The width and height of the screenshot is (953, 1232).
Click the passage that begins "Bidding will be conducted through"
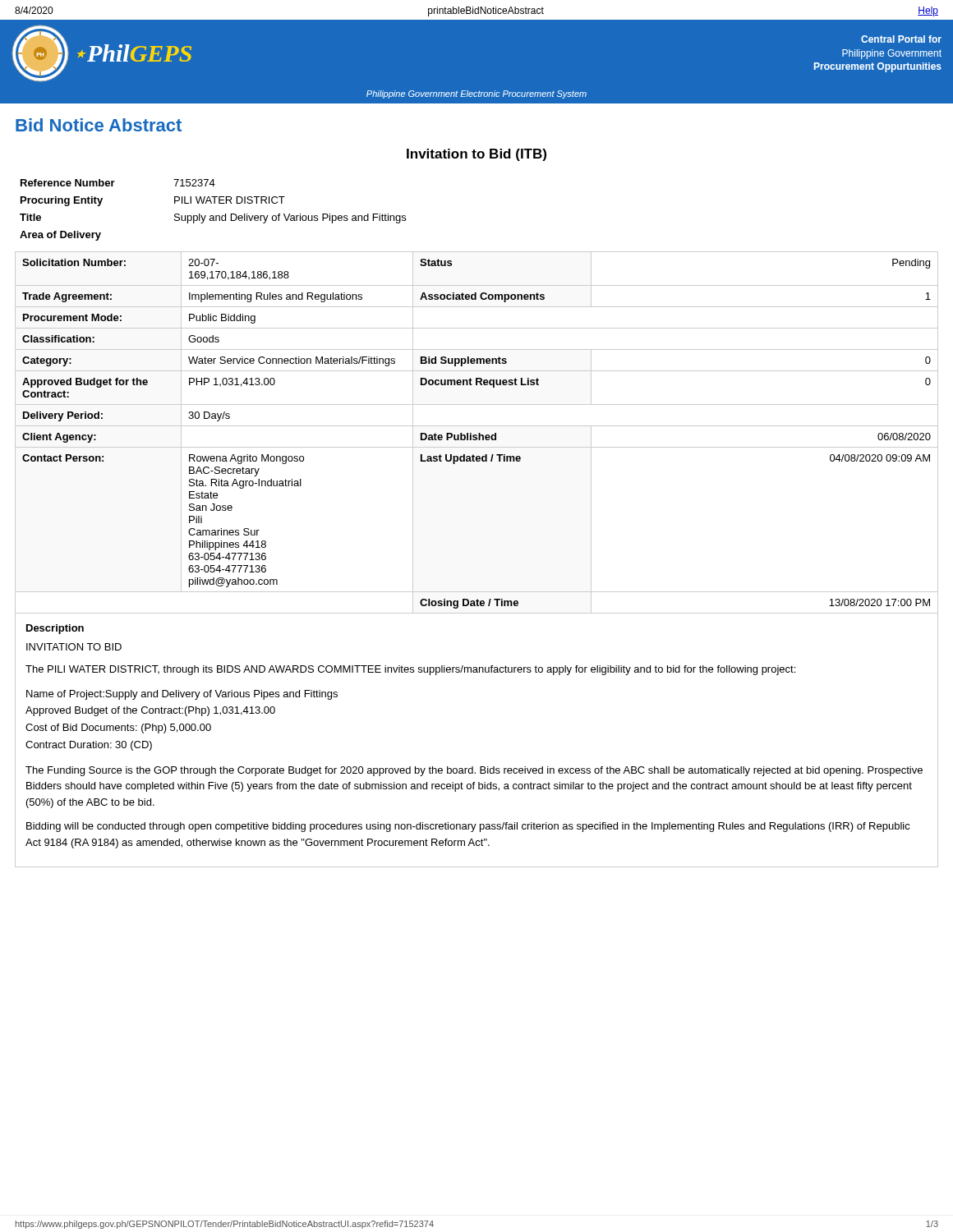pos(468,834)
